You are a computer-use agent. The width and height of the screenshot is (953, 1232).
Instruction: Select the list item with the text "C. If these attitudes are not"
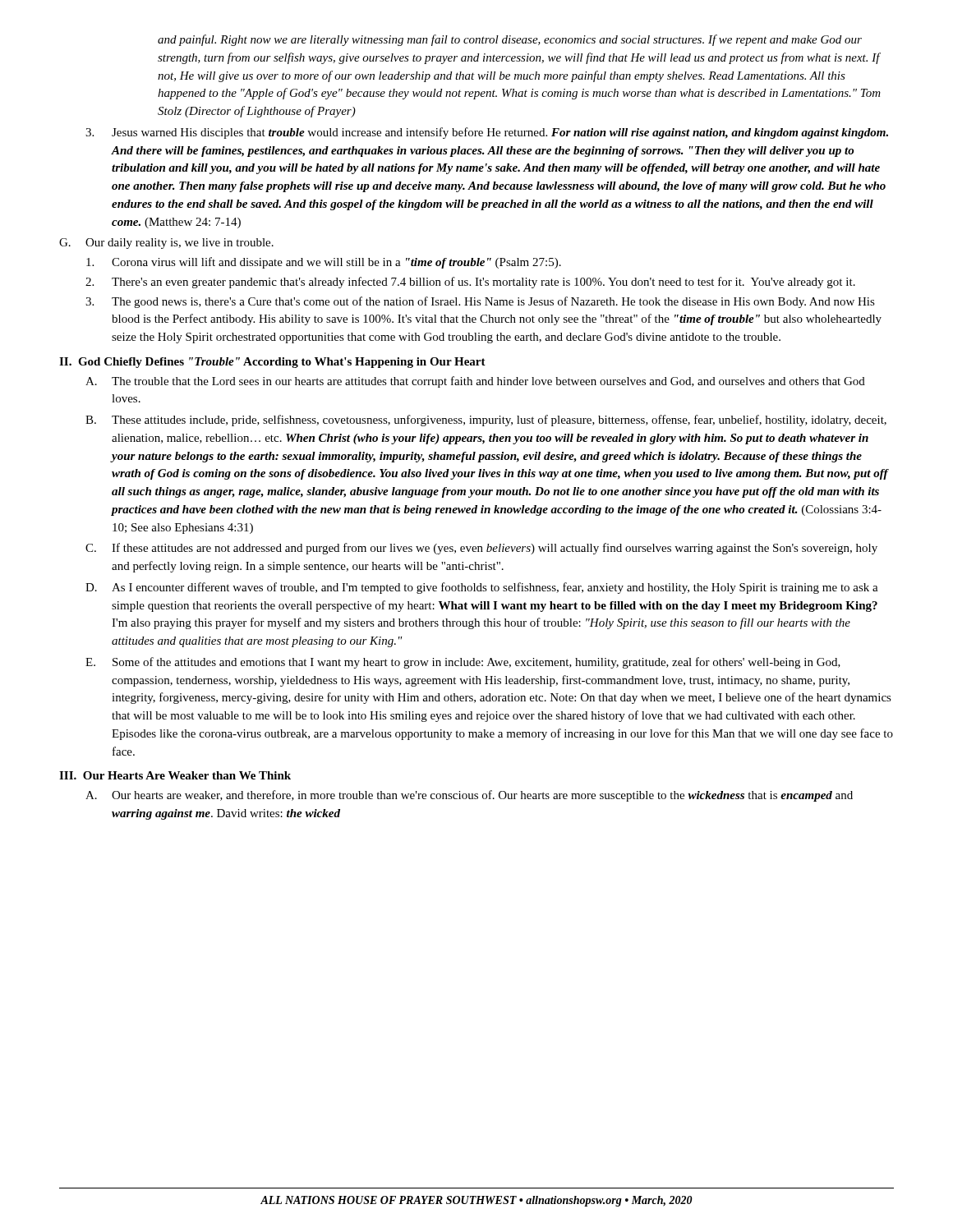pyautogui.click(x=490, y=558)
